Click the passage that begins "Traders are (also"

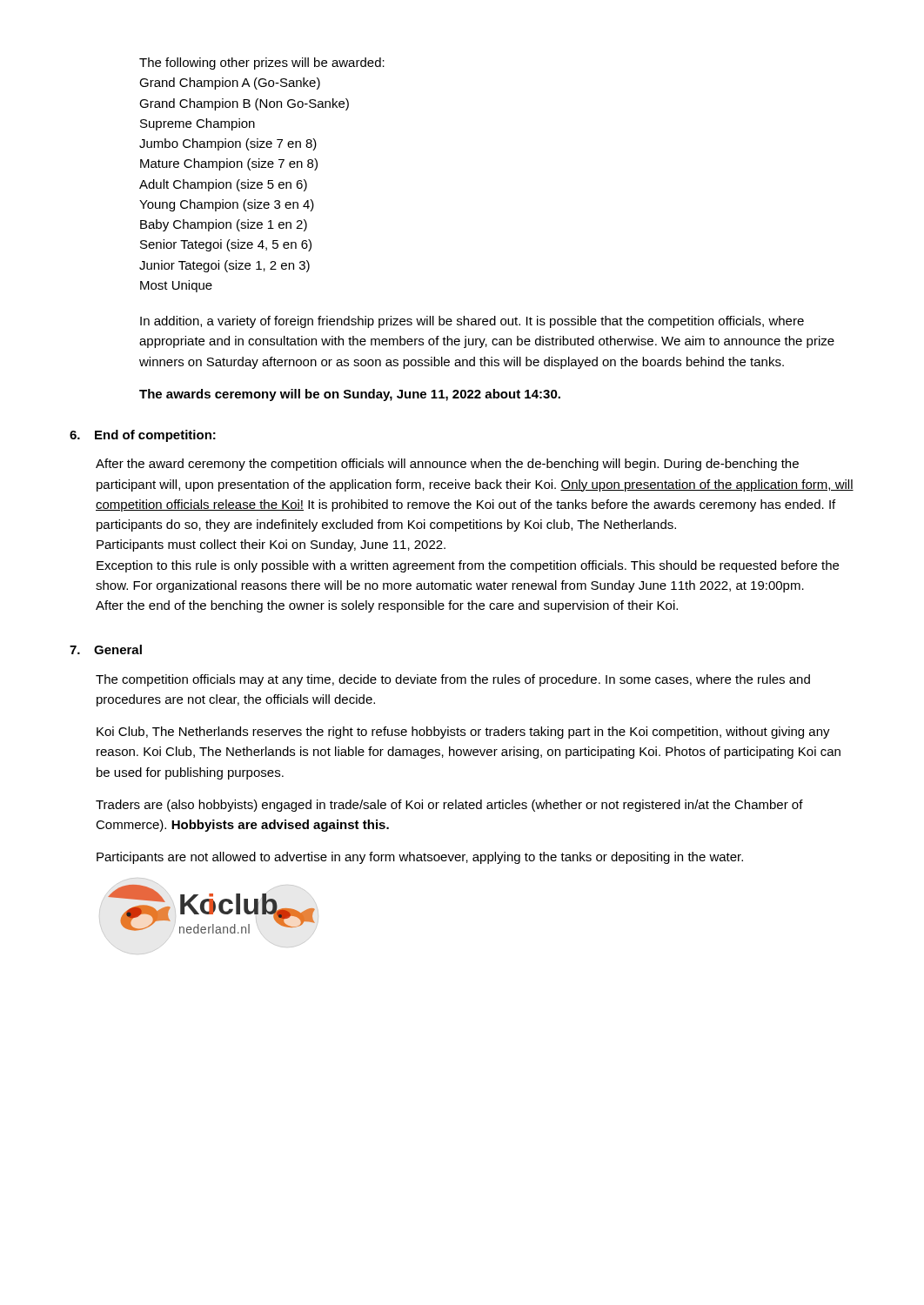[x=449, y=814]
